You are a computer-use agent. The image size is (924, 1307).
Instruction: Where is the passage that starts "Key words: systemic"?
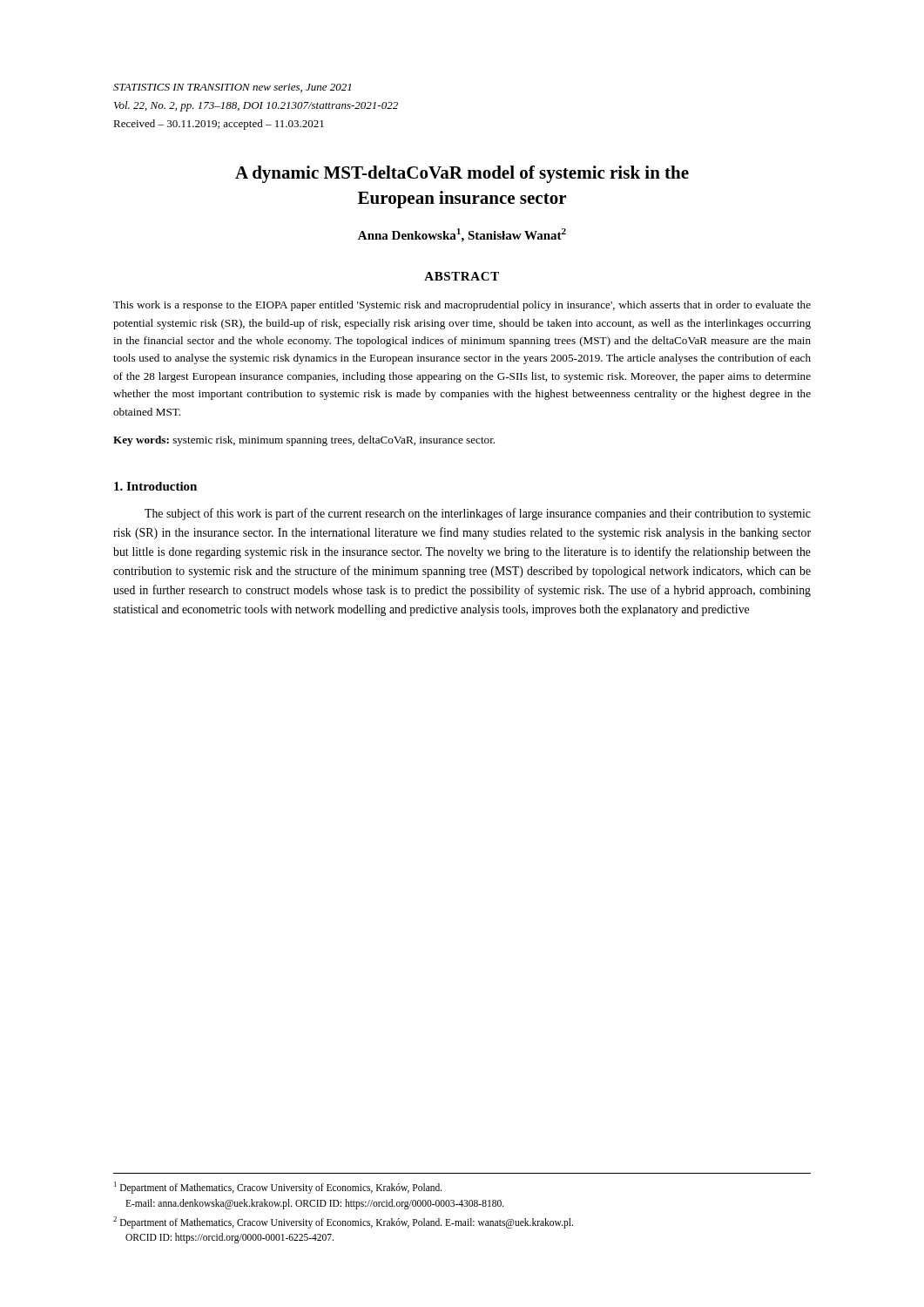pyautogui.click(x=304, y=440)
